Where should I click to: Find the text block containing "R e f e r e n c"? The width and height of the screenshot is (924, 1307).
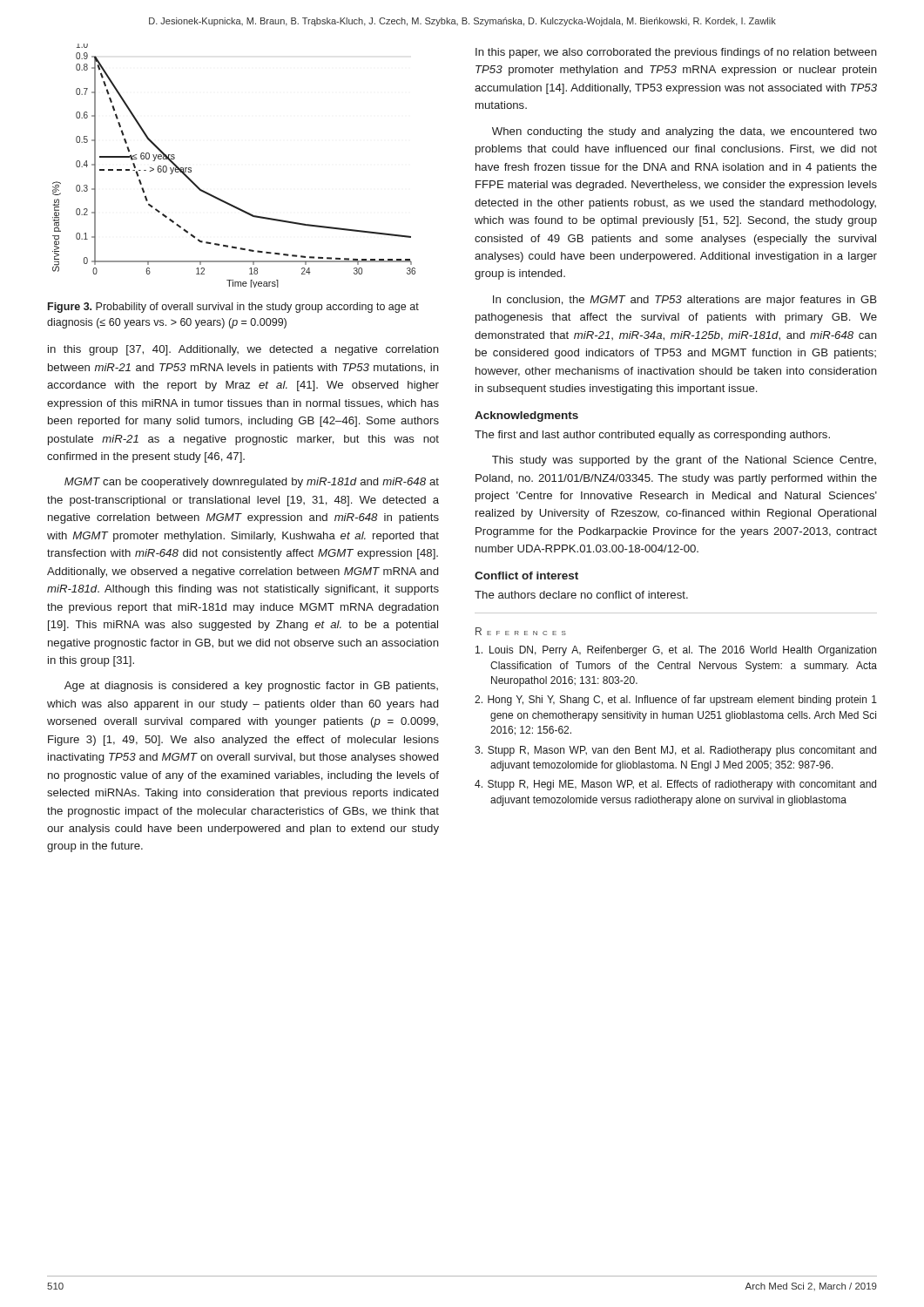pyautogui.click(x=521, y=632)
